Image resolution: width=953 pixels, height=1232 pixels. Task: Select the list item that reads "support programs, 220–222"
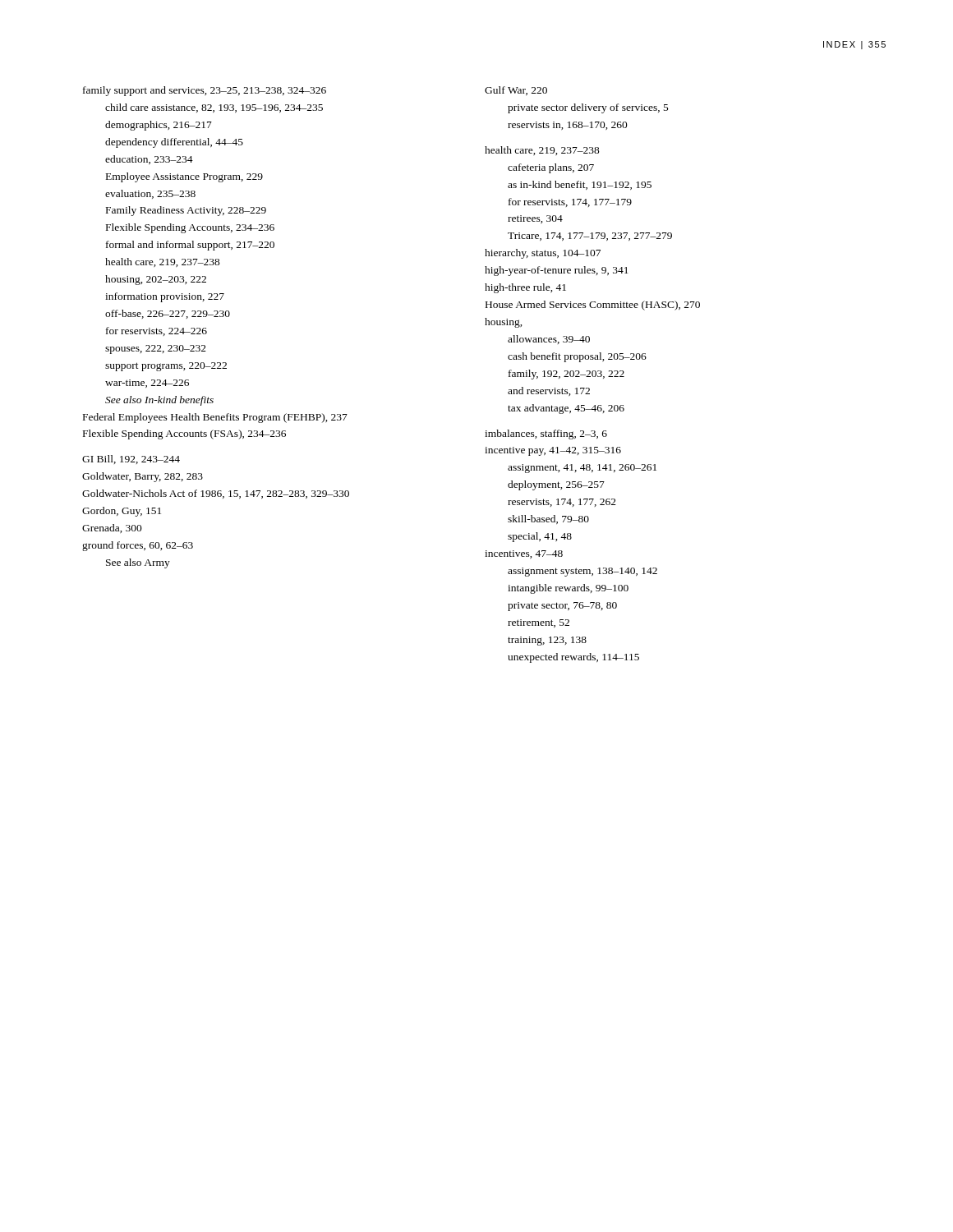(166, 365)
